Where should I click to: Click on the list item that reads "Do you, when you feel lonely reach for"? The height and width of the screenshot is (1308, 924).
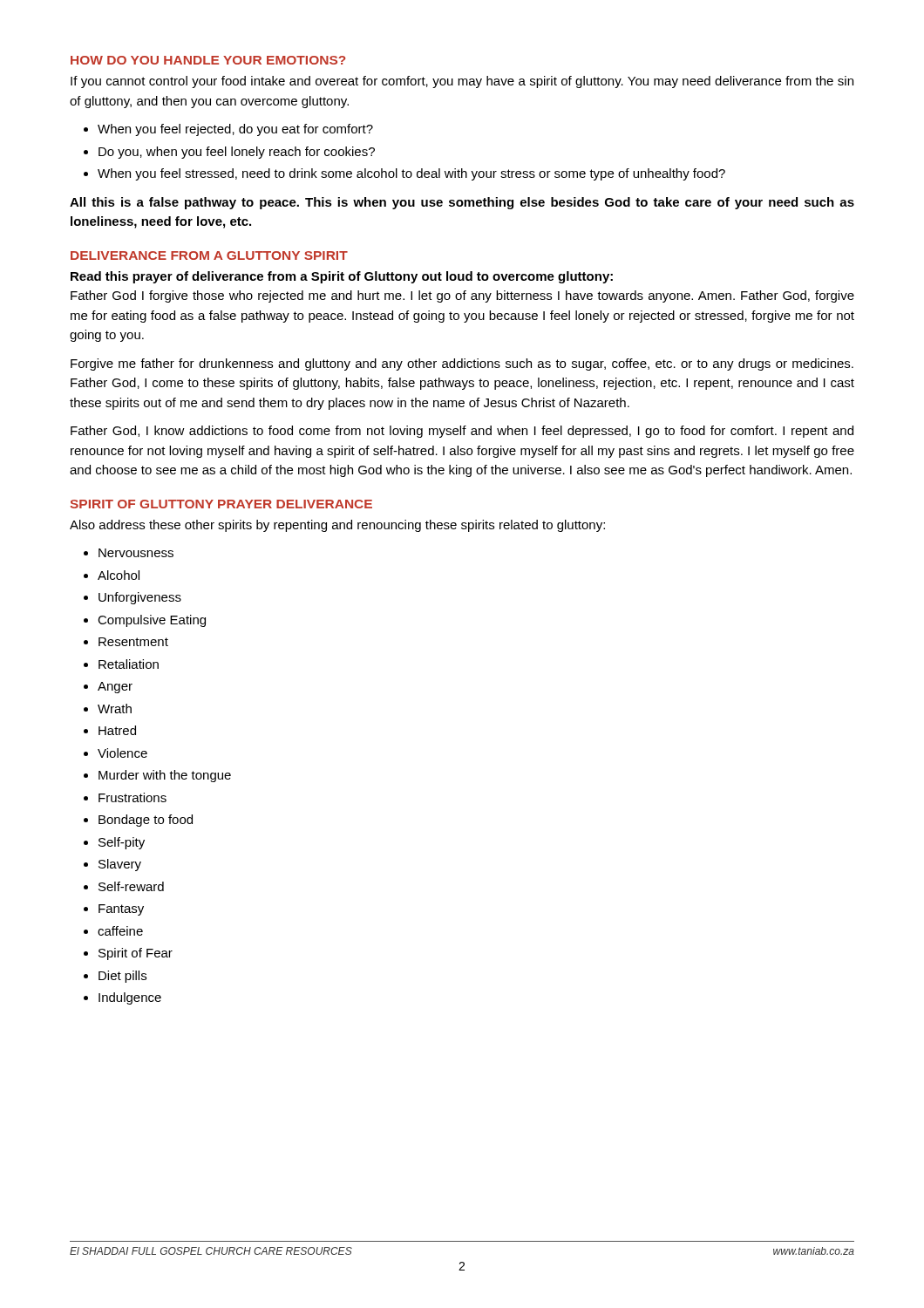[x=236, y=151]
